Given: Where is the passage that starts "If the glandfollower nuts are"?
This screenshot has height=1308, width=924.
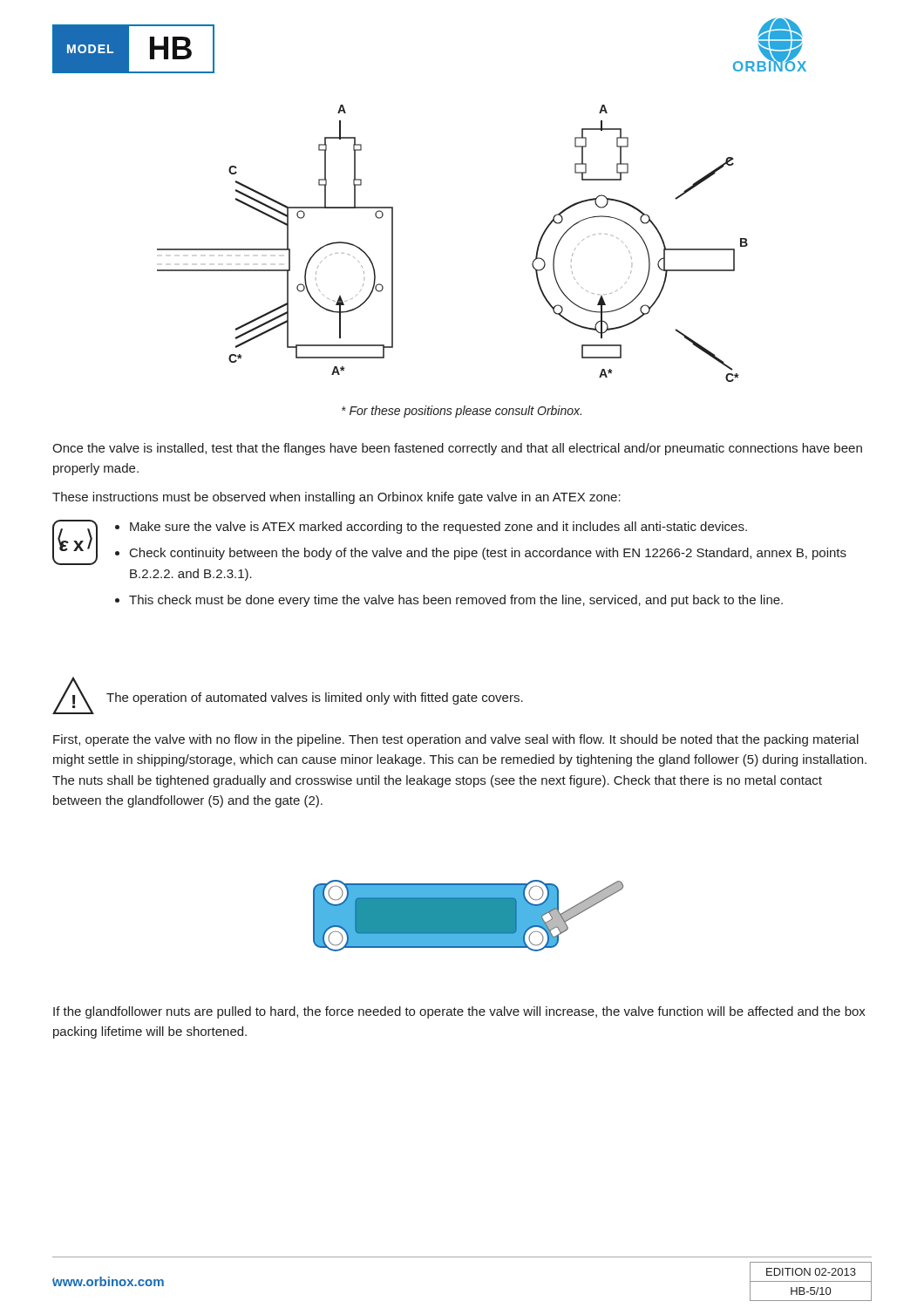Looking at the screenshot, I should [459, 1021].
